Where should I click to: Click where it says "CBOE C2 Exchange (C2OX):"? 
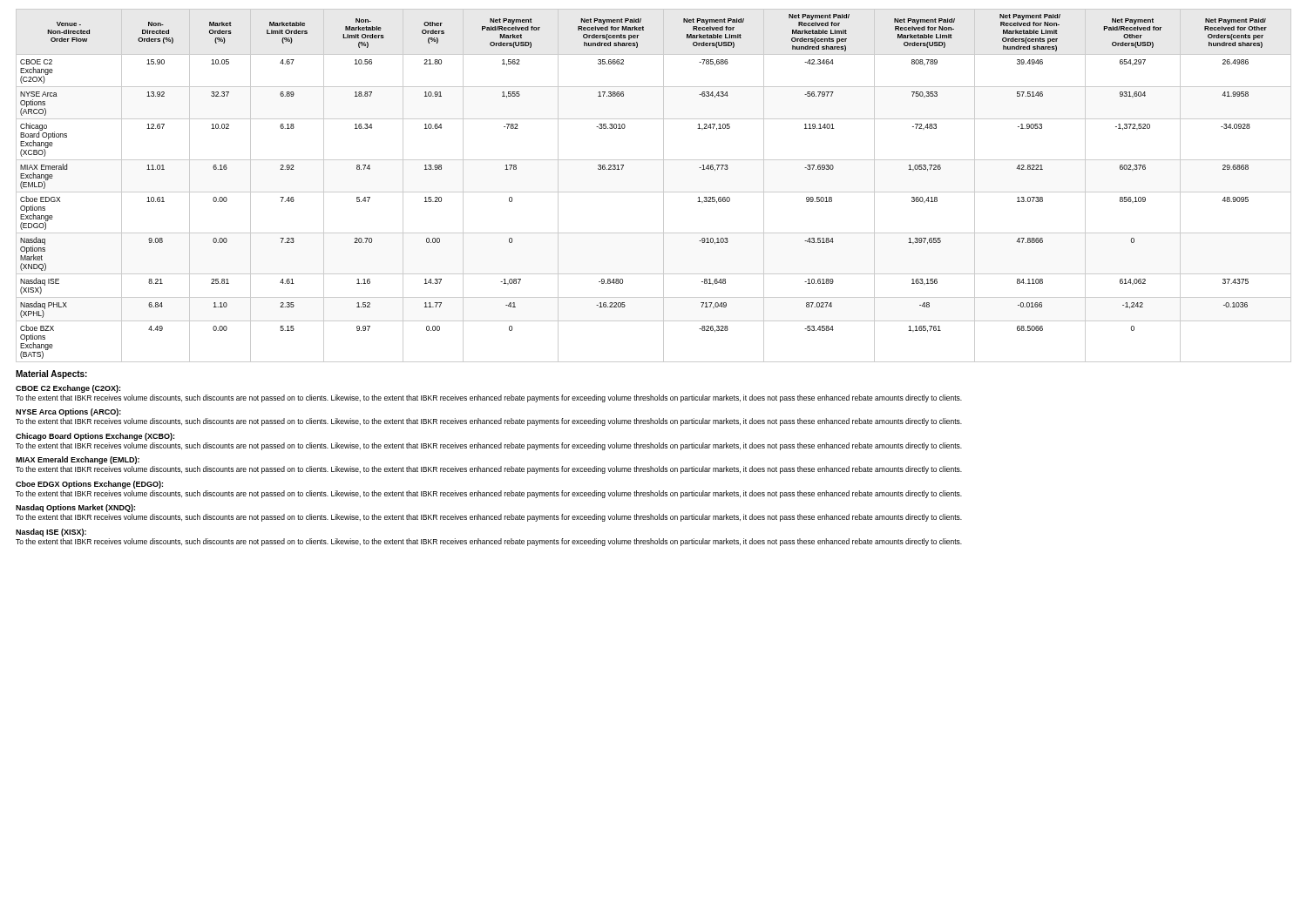pyautogui.click(x=68, y=388)
